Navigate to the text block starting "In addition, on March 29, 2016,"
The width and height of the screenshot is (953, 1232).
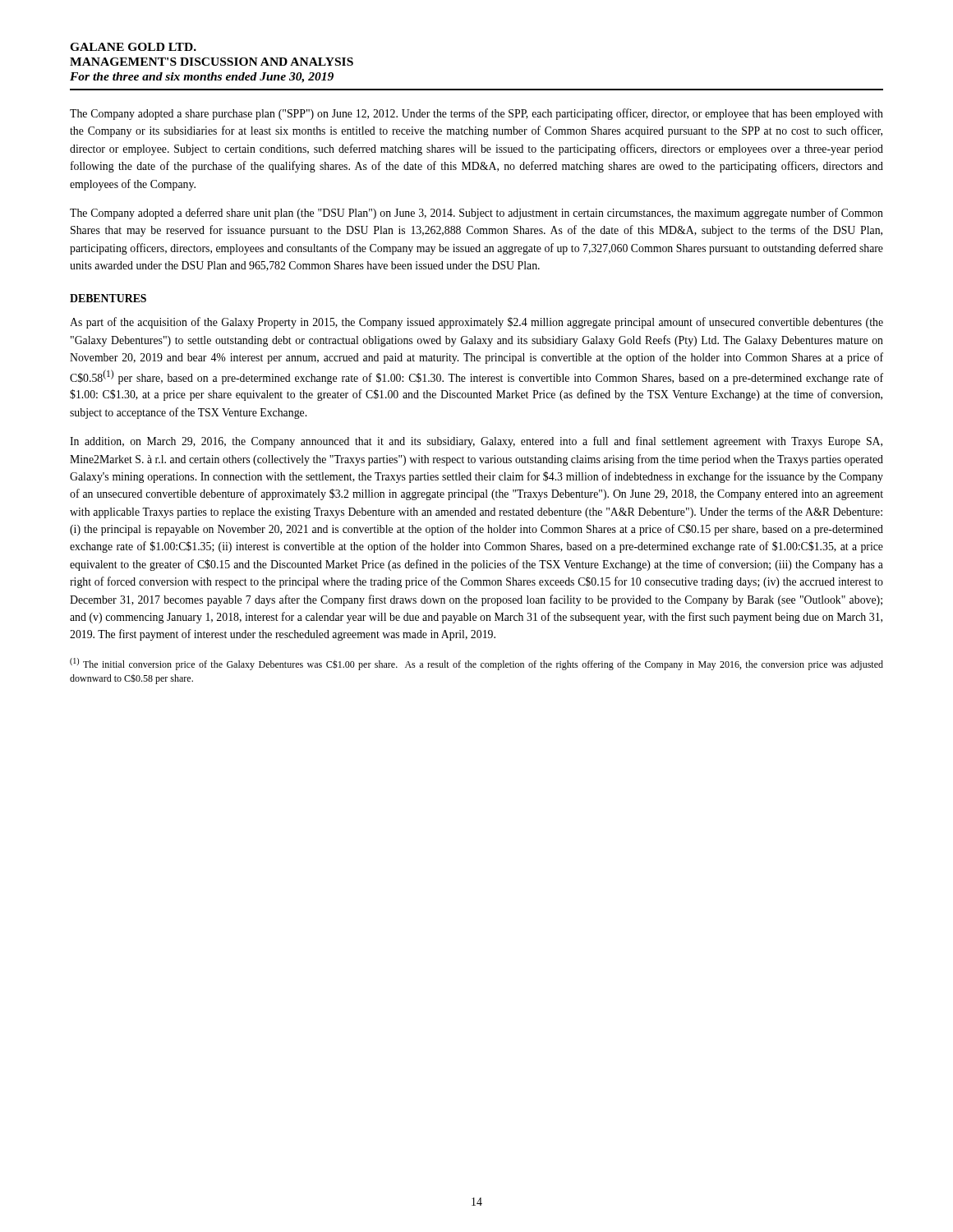click(476, 538)
